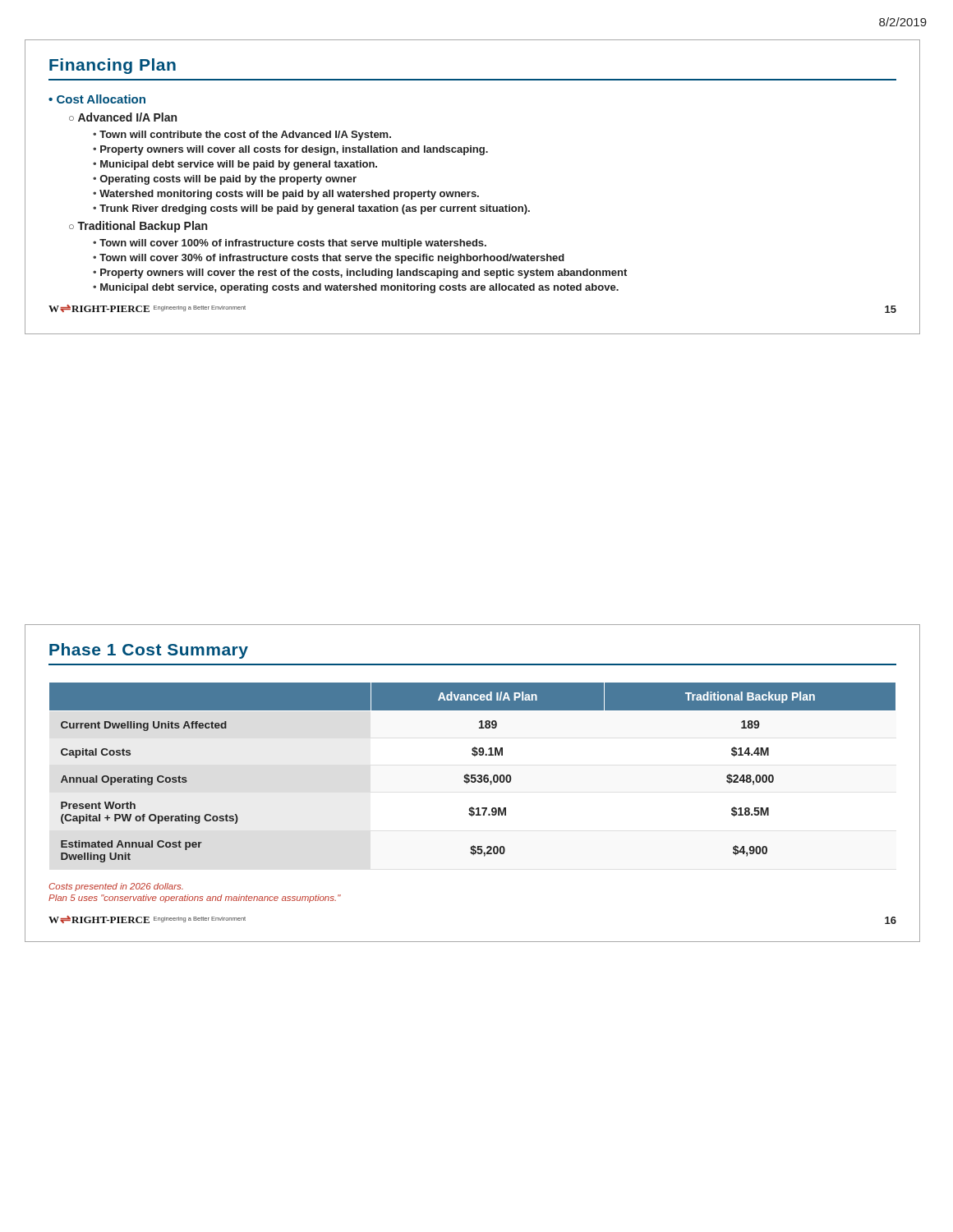Navigate to the block starting "Town will cover 100% of infrastructure costs that"

tap(293, 243)
